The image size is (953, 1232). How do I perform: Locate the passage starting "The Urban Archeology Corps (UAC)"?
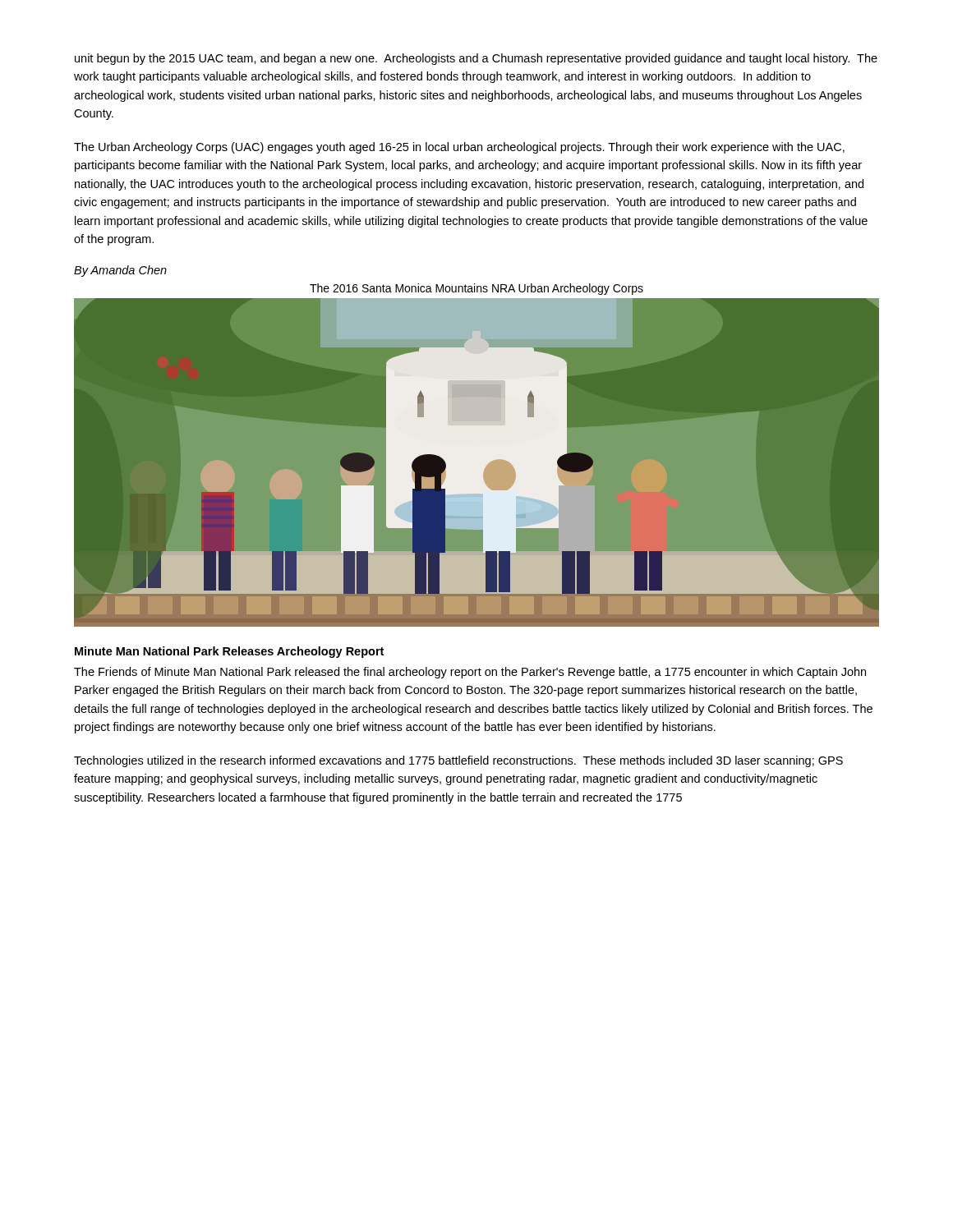click(x=471, y=193)
